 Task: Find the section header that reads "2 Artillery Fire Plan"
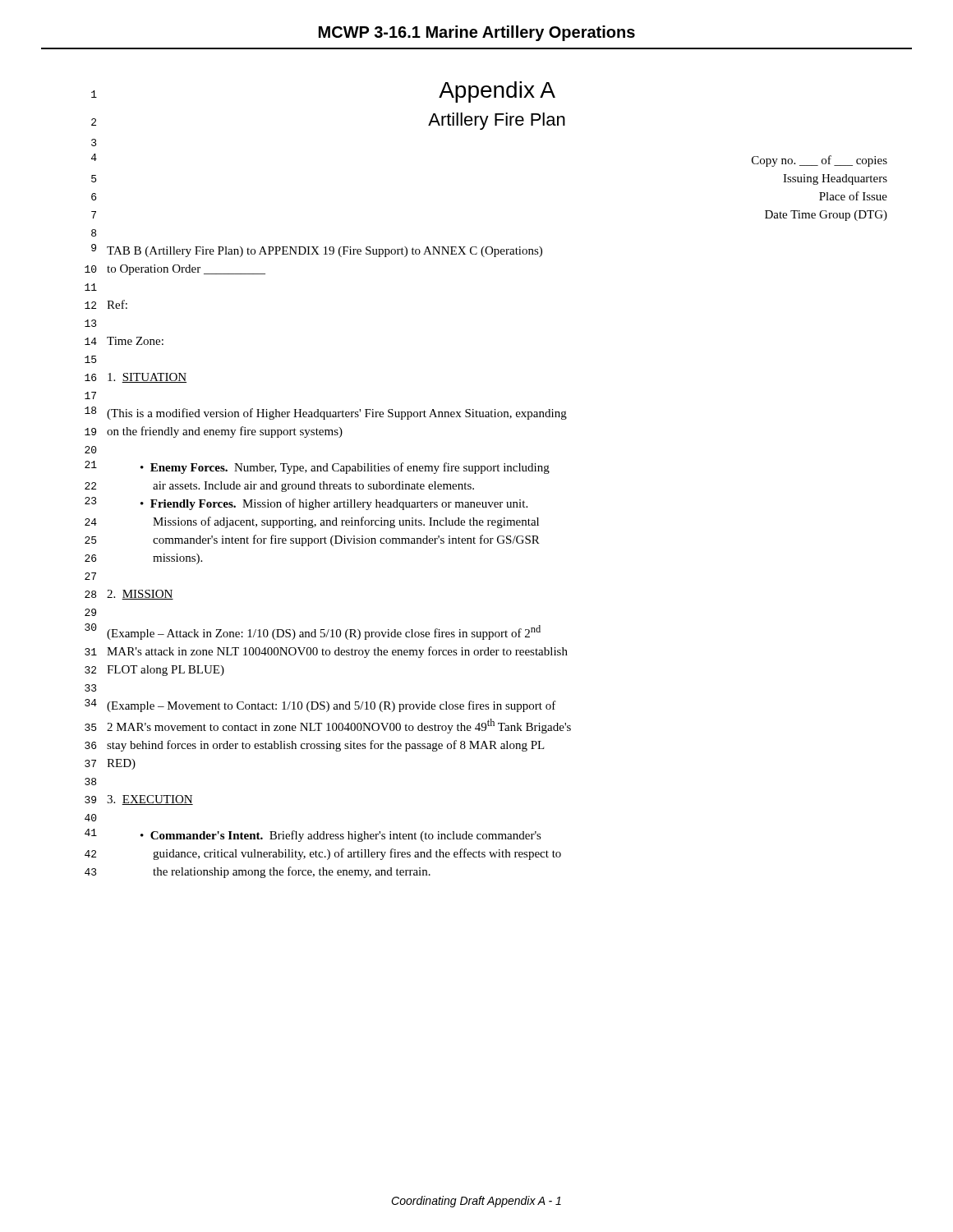(476, 120)
